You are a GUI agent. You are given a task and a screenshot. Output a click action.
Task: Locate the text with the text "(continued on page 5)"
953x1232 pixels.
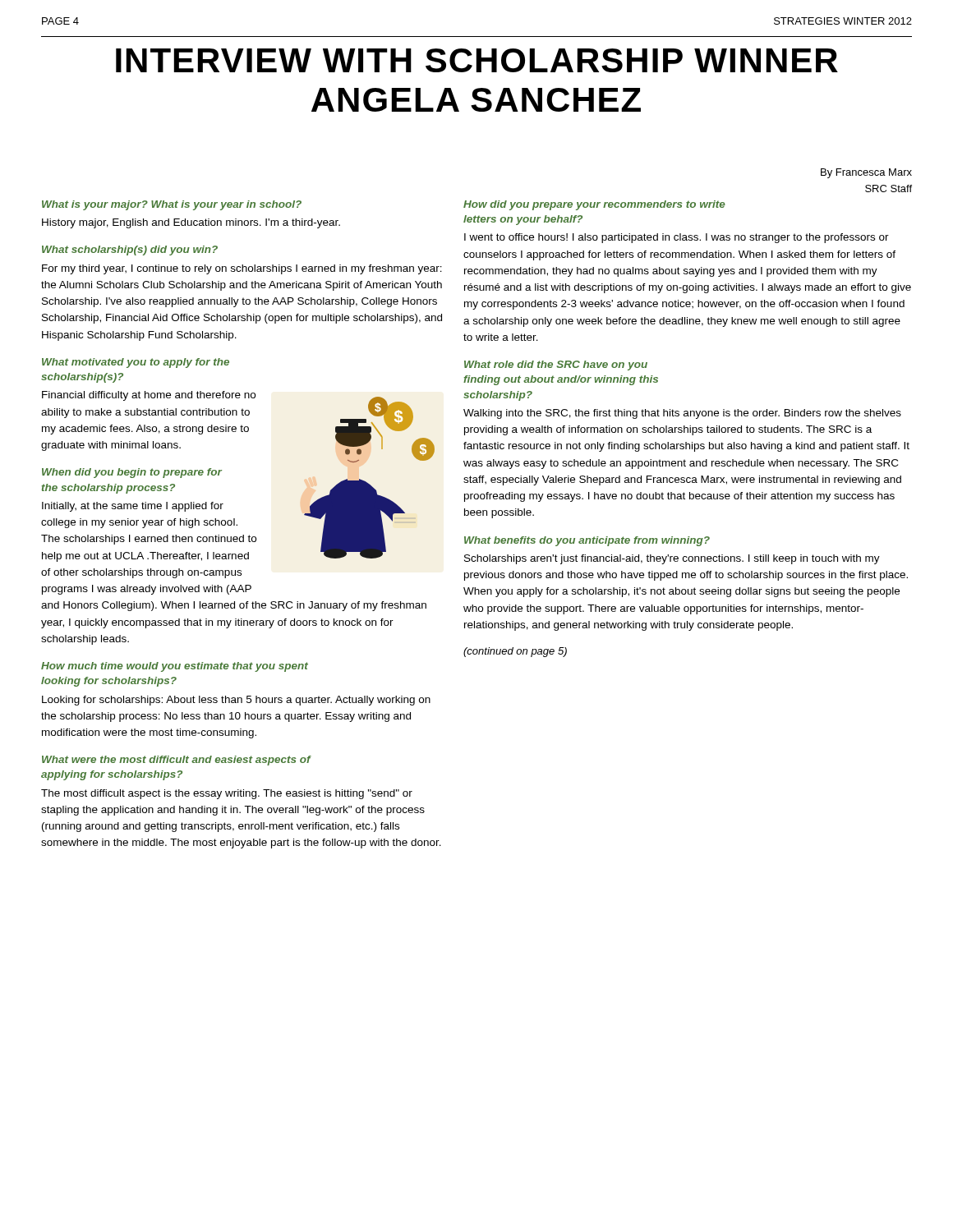coord(515,651)
